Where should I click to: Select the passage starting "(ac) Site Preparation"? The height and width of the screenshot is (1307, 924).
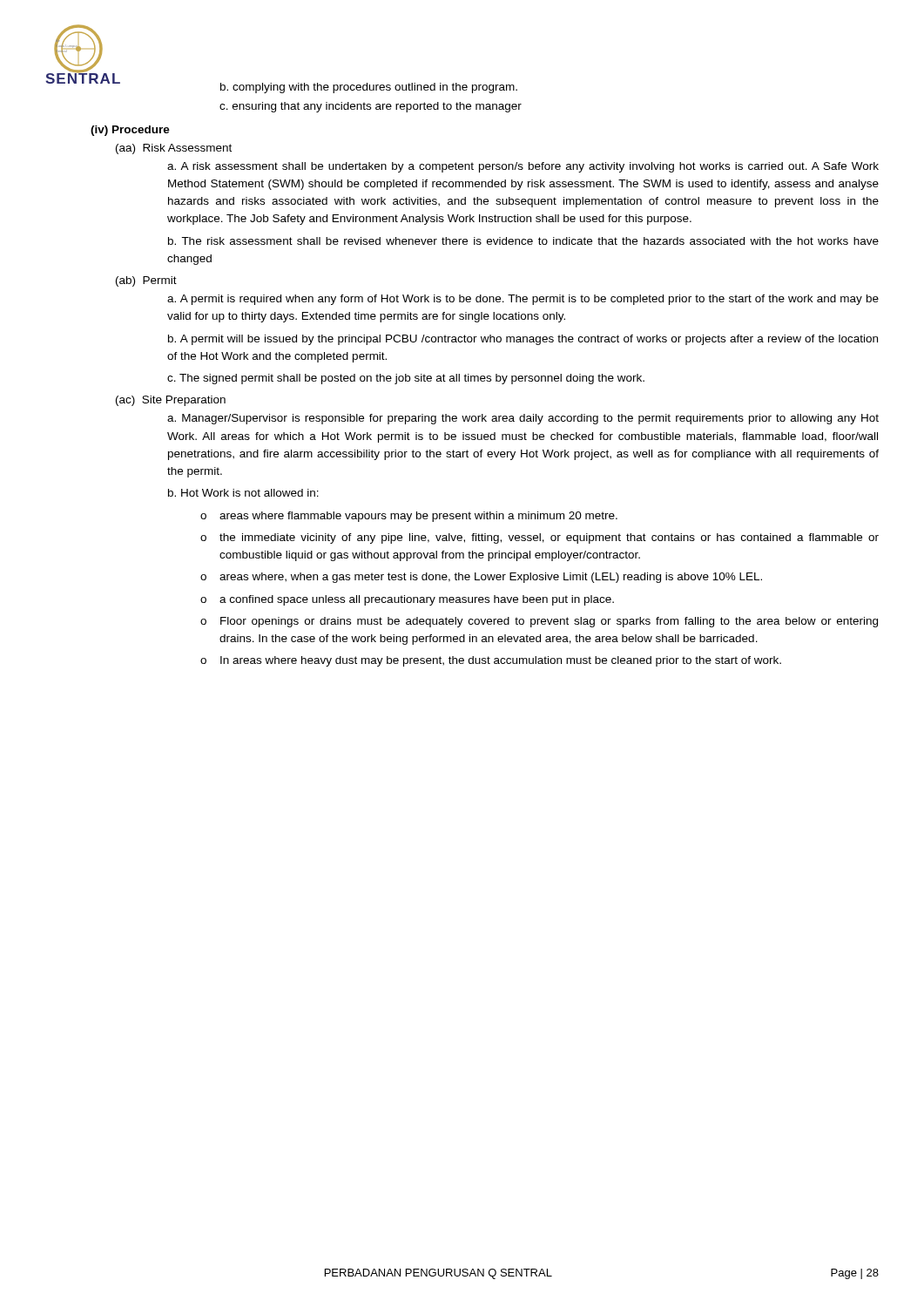coord(170,400)
